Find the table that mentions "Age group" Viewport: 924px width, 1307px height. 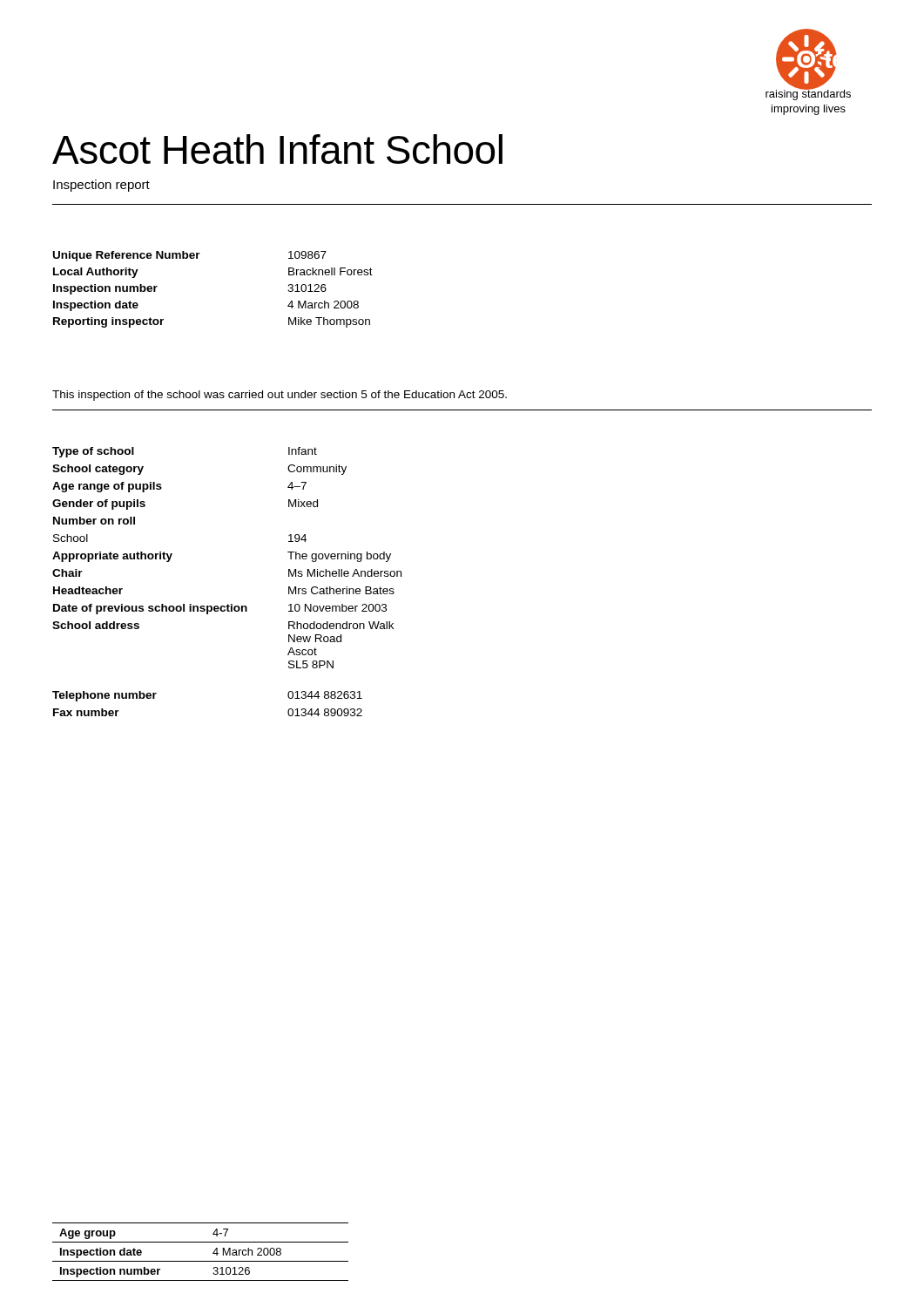tap(200, 1252)
